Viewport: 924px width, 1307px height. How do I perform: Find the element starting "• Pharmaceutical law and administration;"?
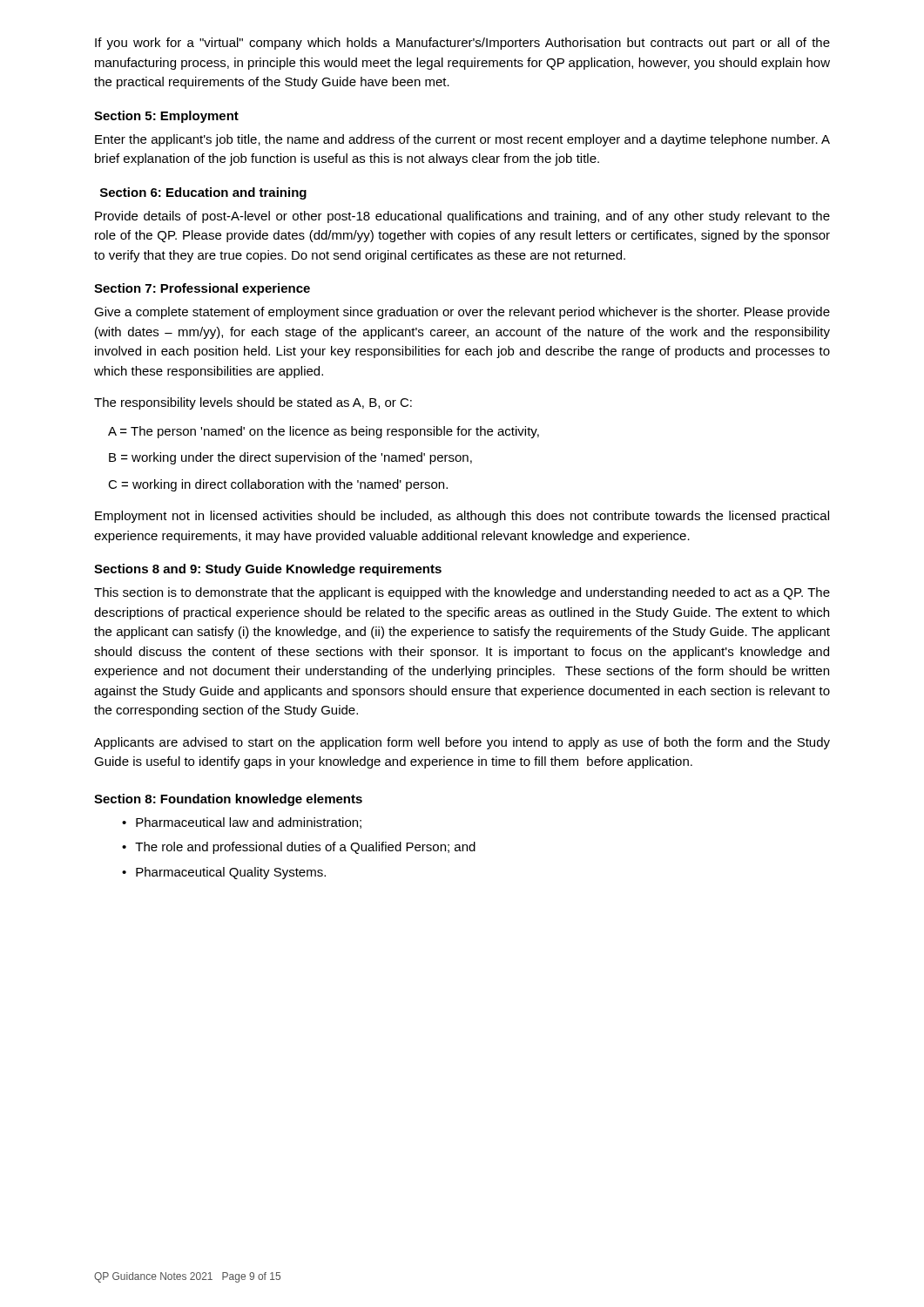[242, 822]
